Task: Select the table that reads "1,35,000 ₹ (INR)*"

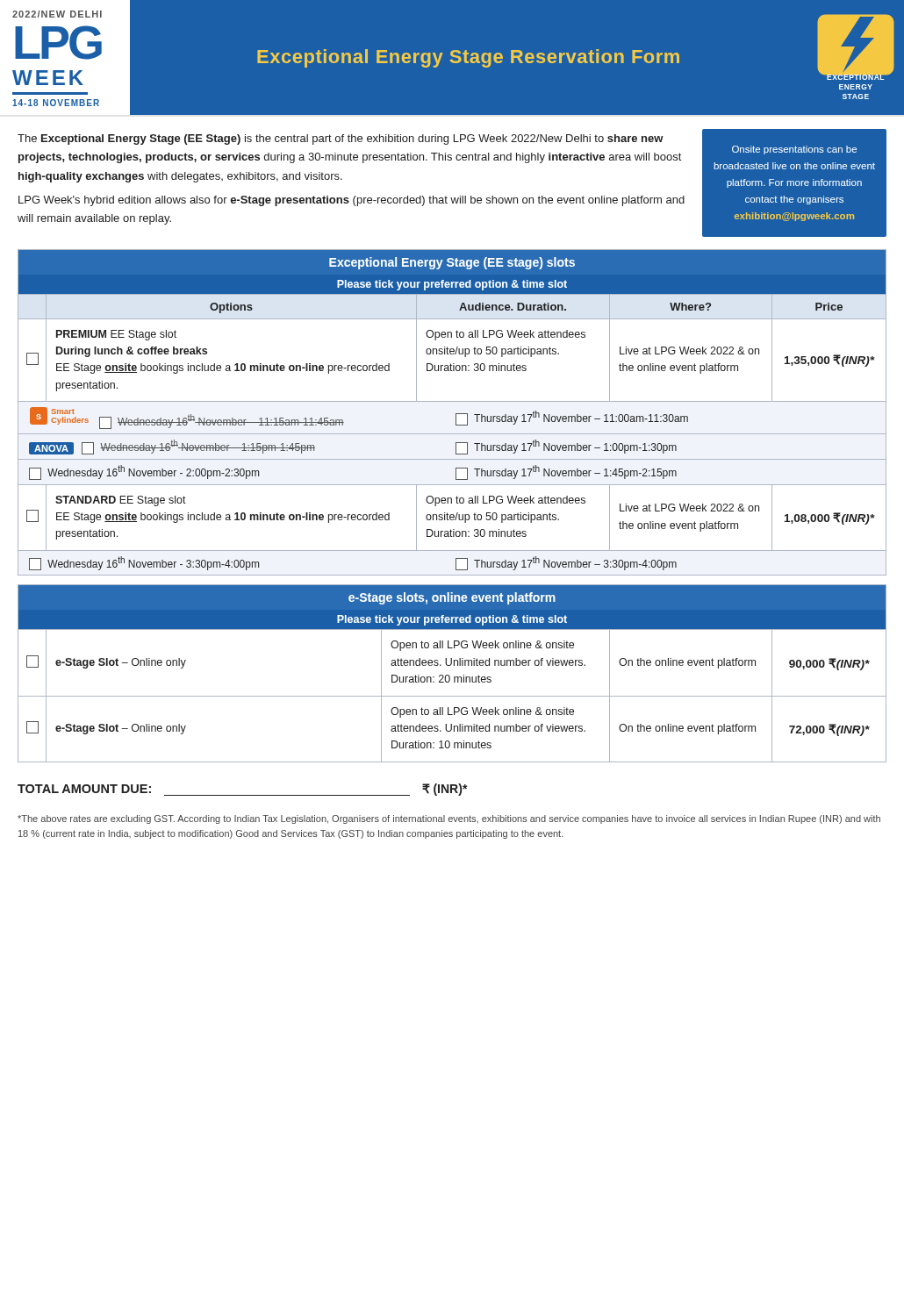Action: coord(452,435)
